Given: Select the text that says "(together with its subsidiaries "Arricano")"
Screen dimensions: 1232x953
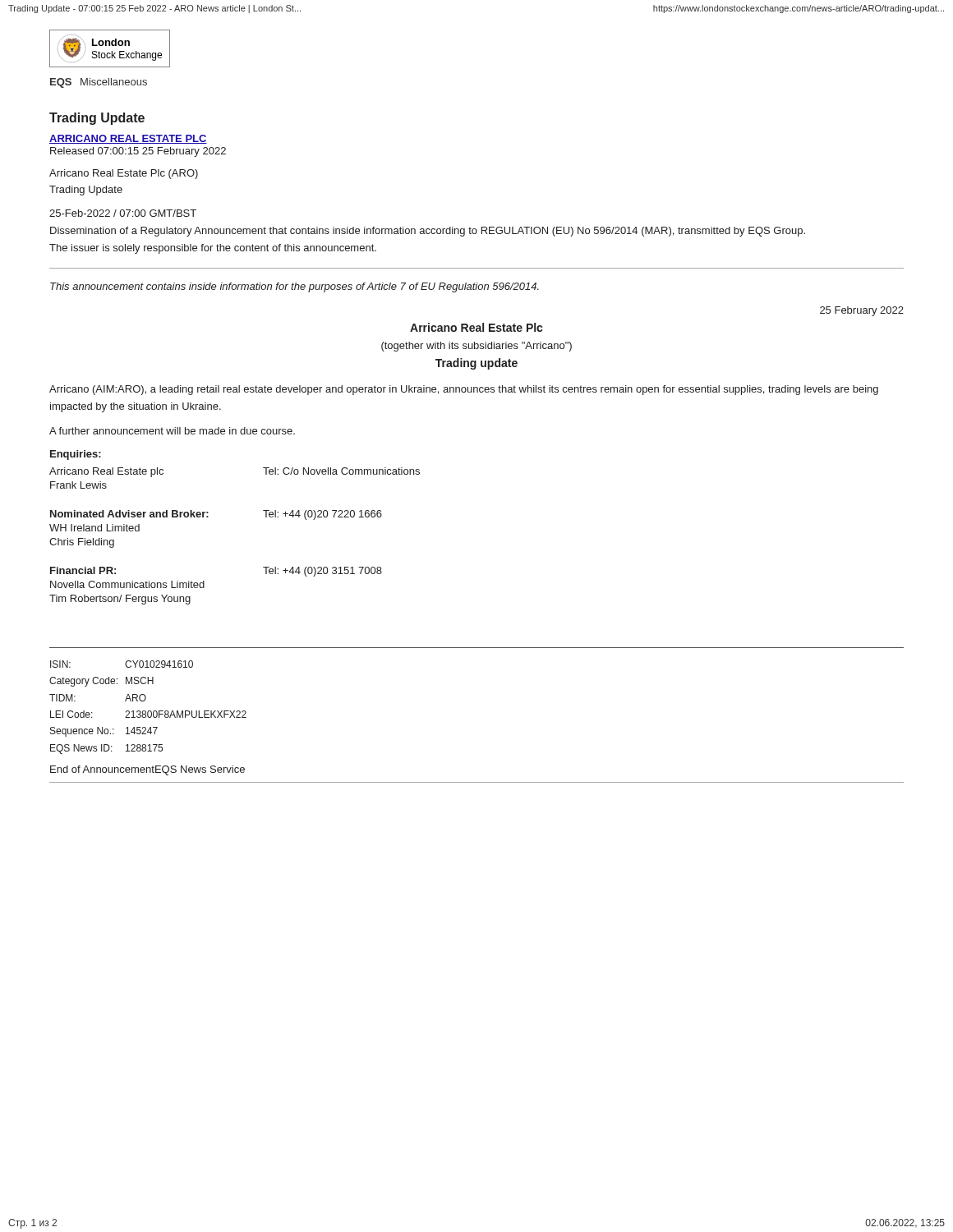Looking at the screenshot, I should (476, 346).
